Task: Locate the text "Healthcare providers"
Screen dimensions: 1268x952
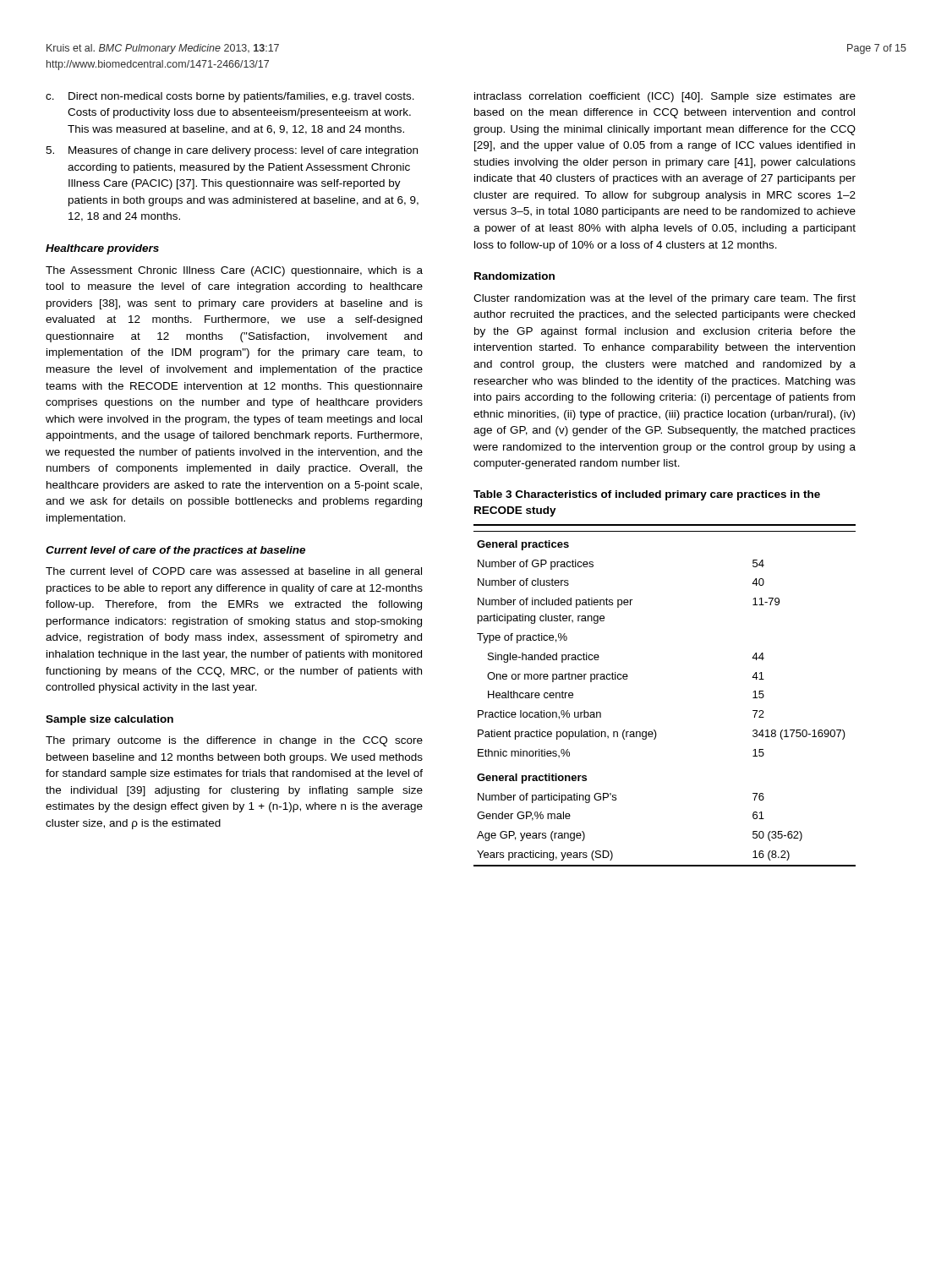Action: (102, 248)
